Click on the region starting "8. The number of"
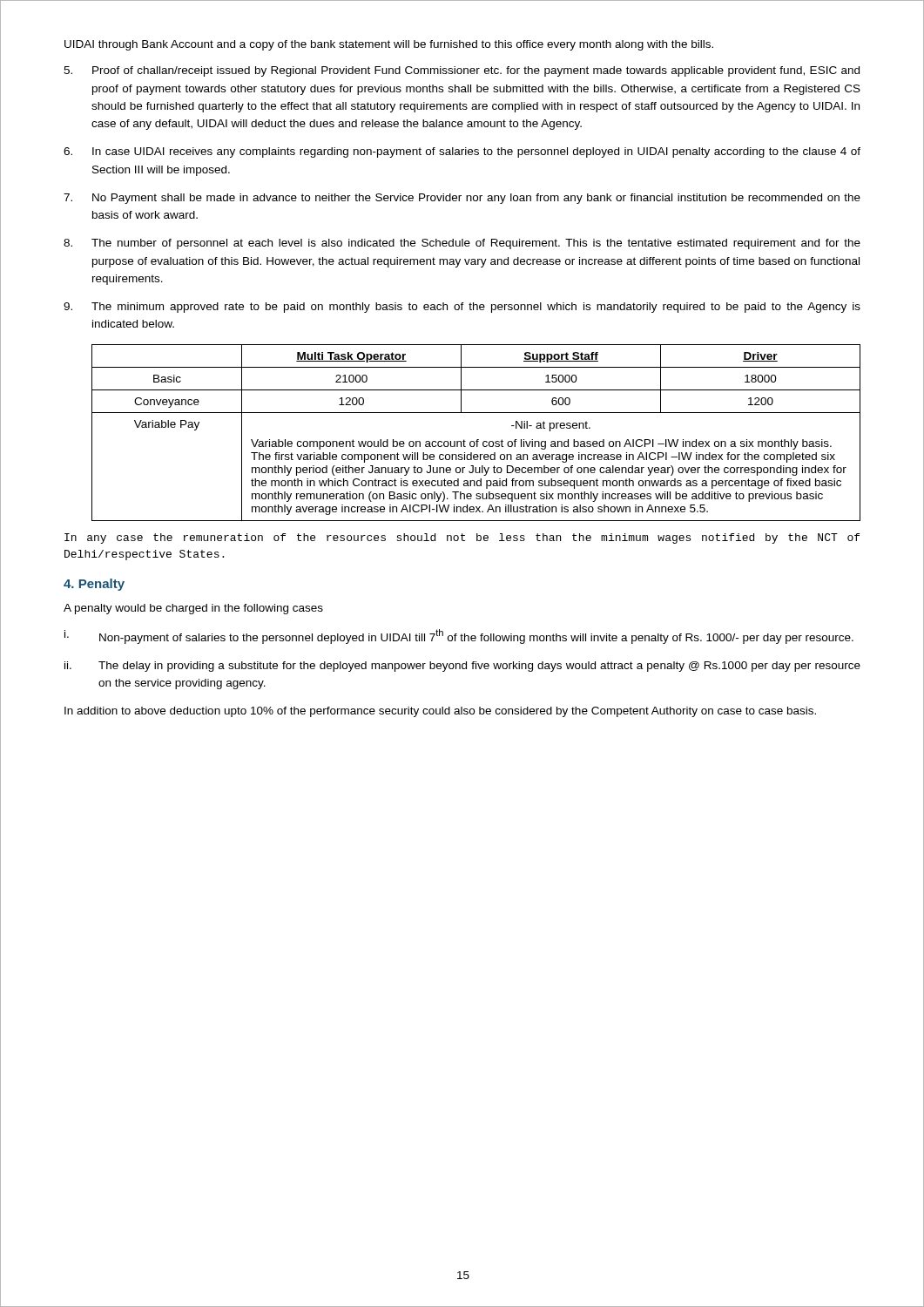 coord(462,261)
